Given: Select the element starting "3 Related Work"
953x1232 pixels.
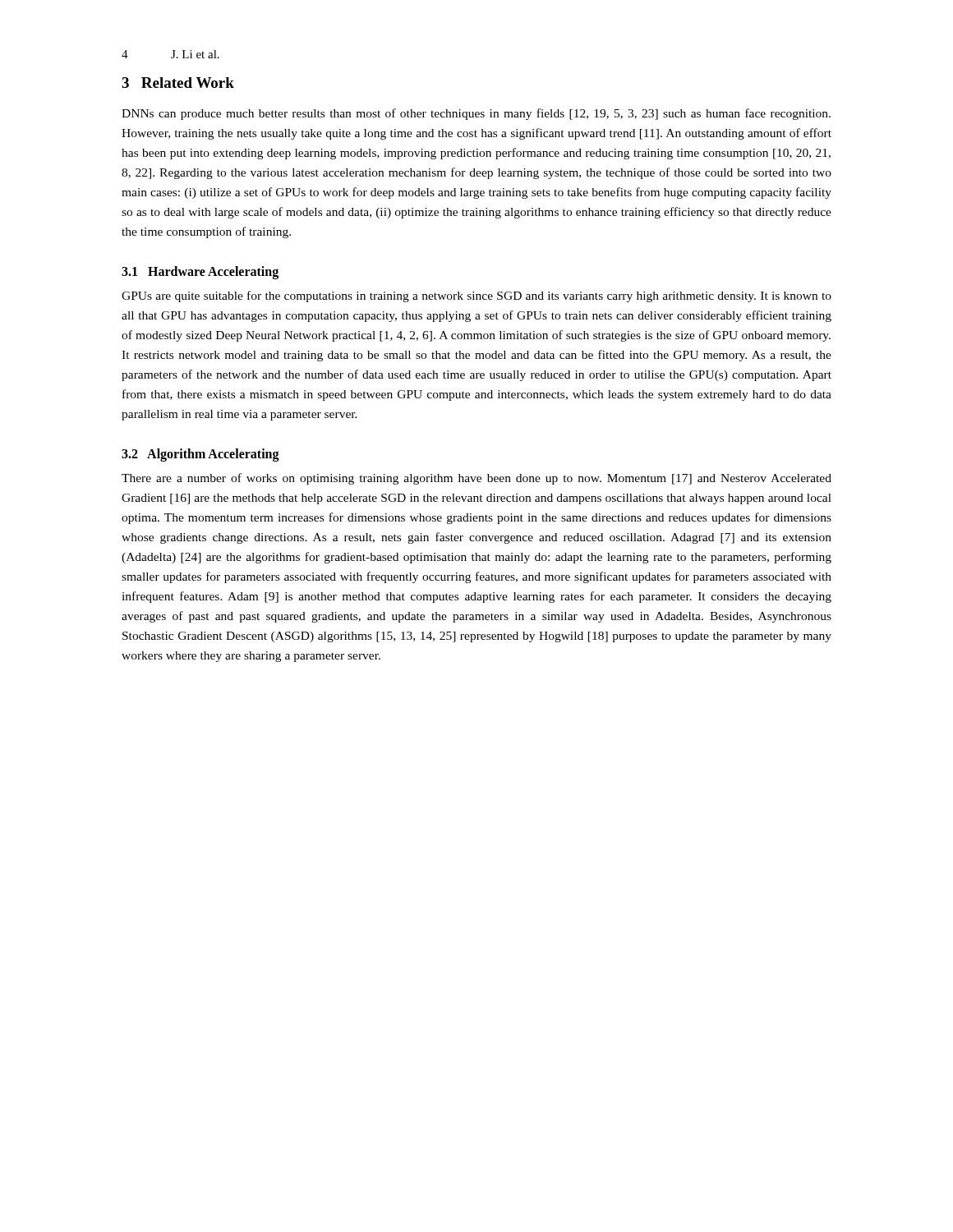Looking at the screenshot, I should [178, 83].
